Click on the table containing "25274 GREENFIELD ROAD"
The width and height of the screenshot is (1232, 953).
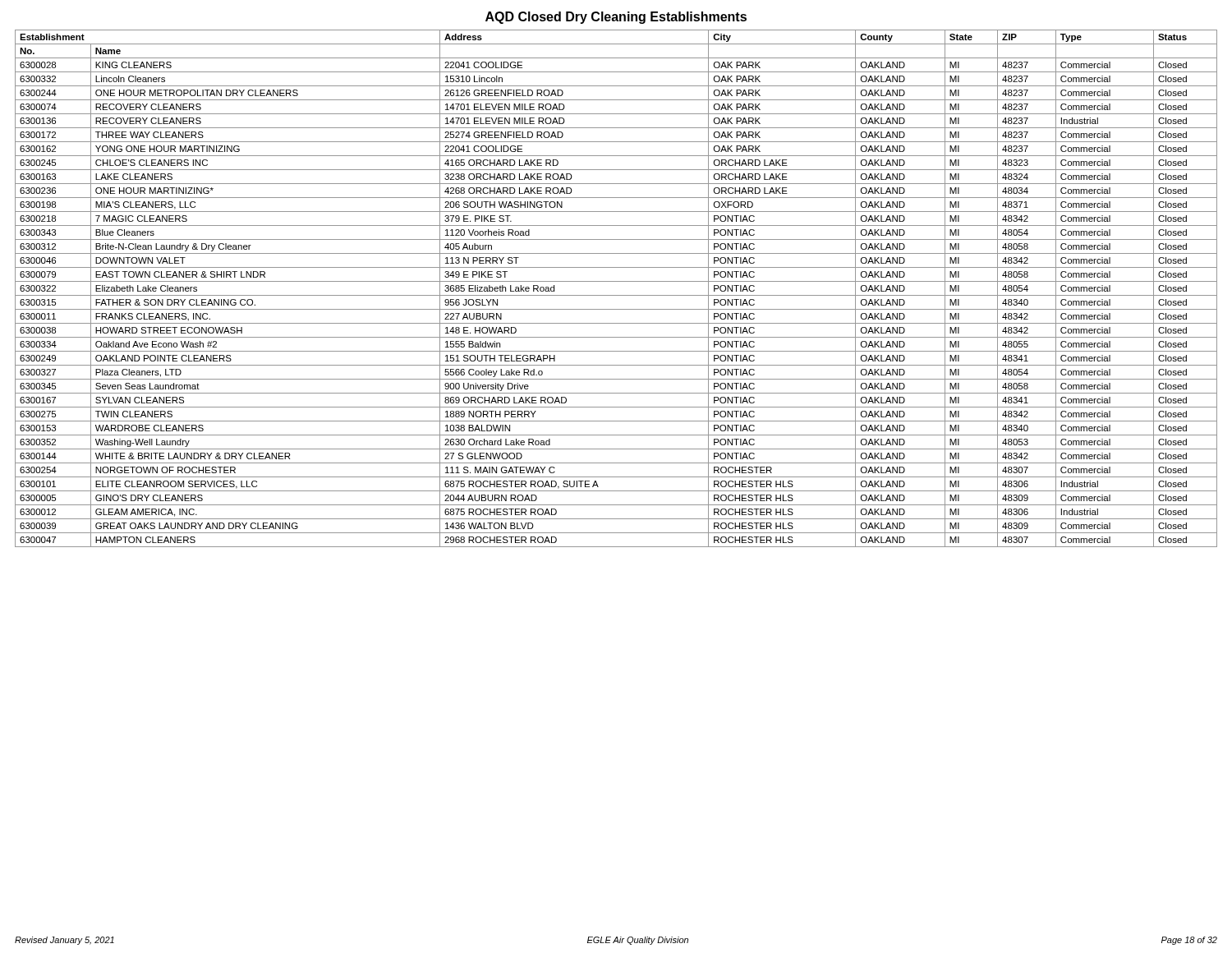616,288
